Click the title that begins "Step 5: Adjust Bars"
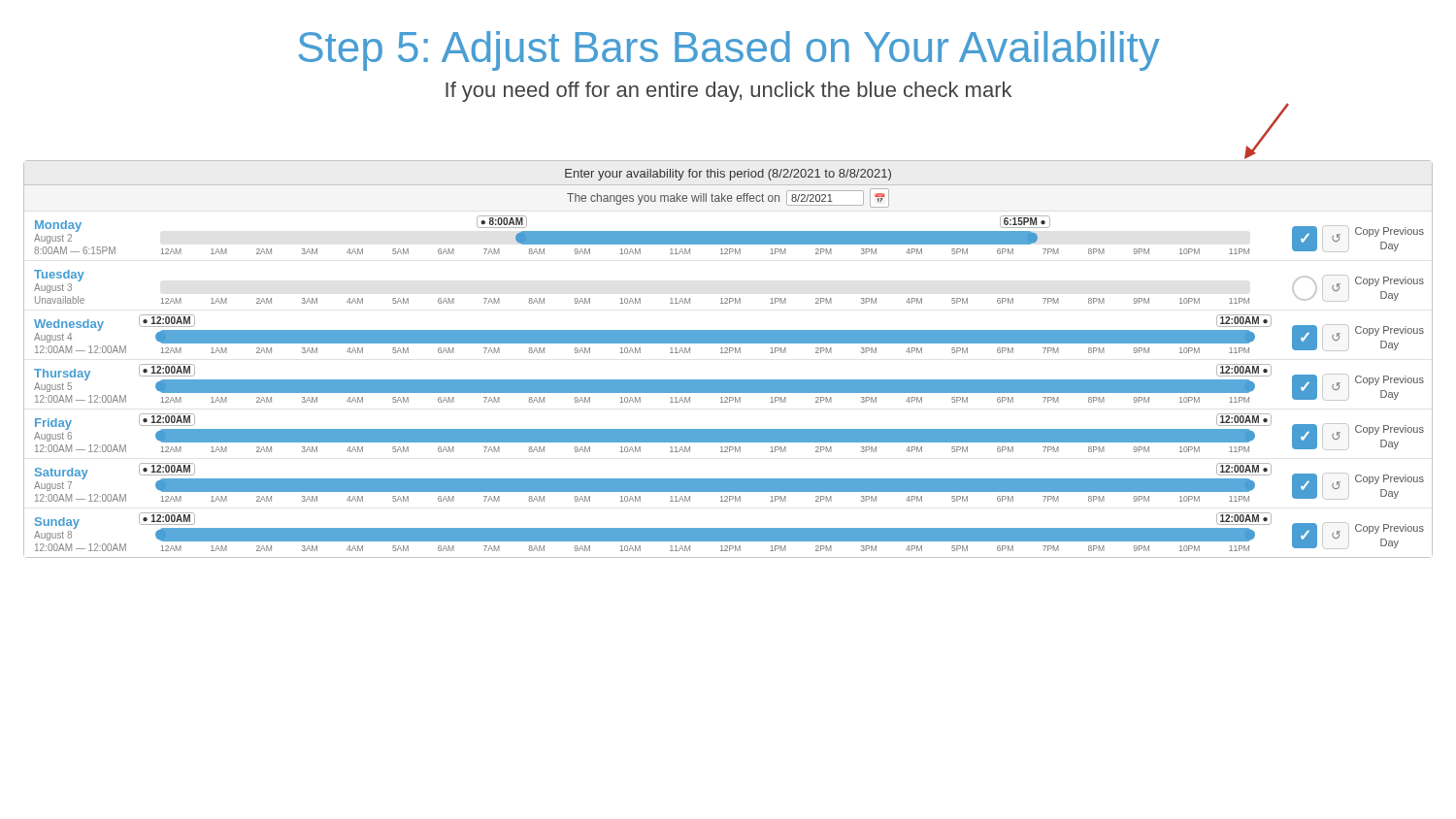This screenshot has width=1456, height=819. [x=728, y=47]
